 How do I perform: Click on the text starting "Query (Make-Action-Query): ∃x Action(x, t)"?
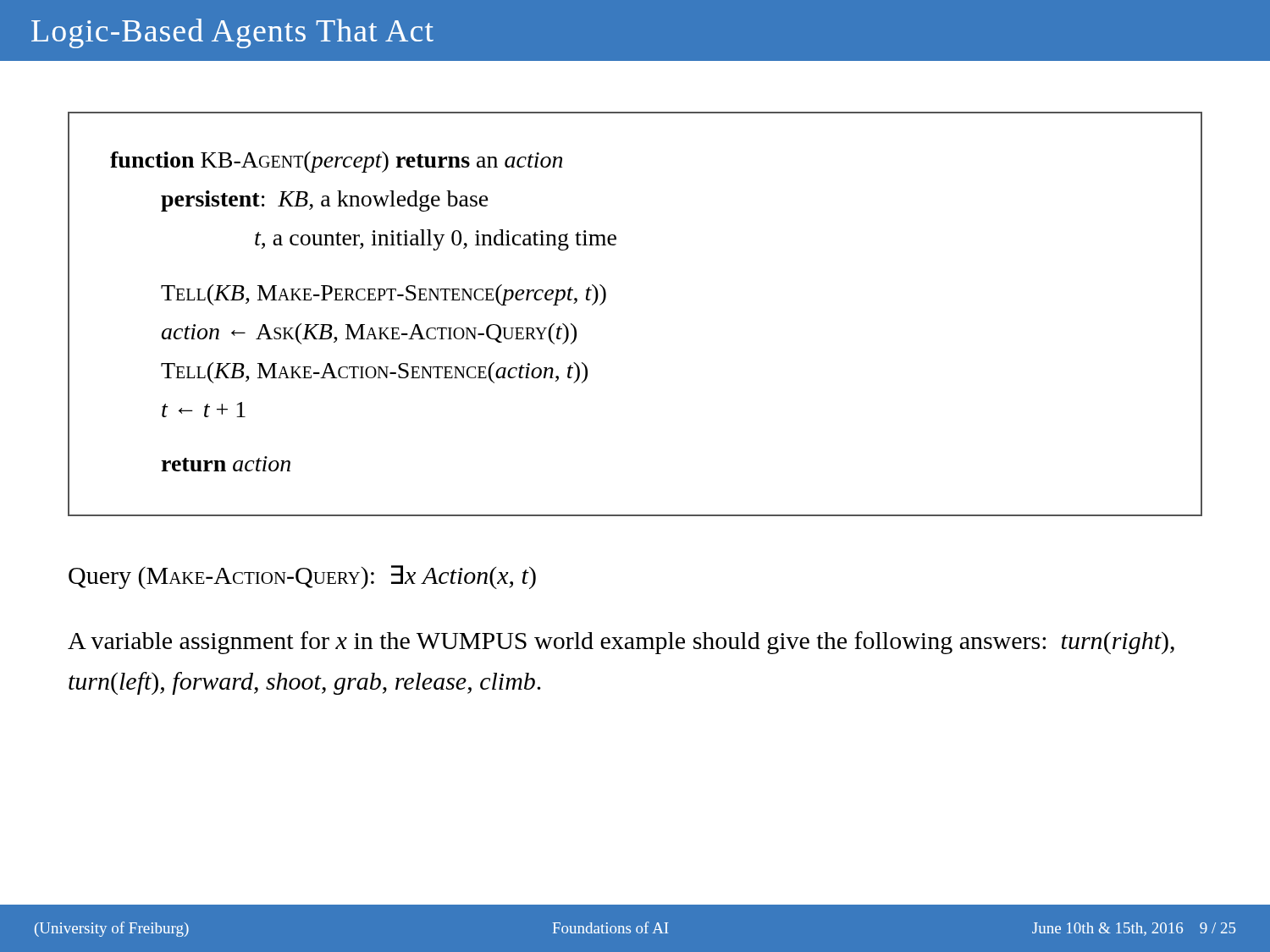pyautogui.click(x=302, y=575)
